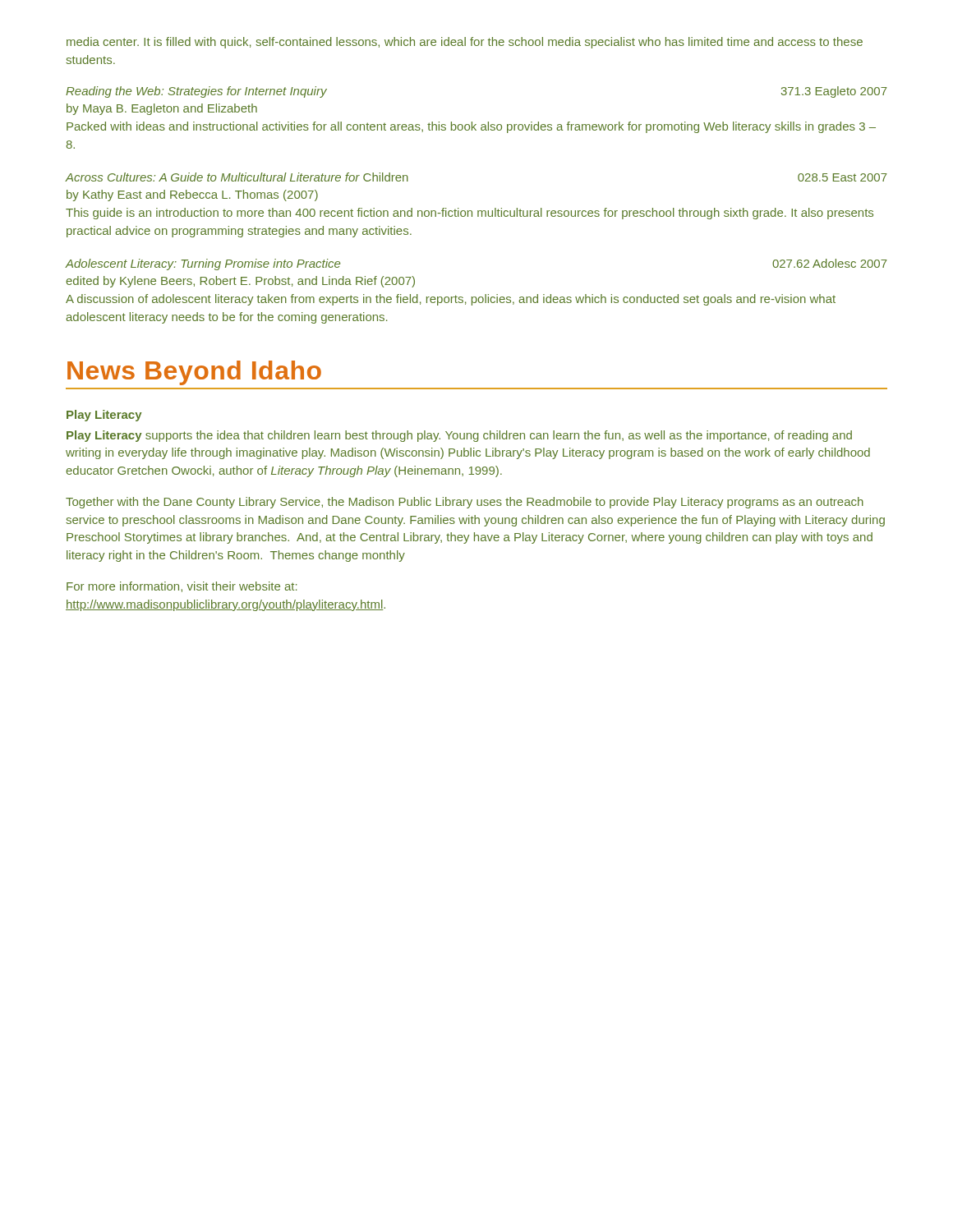
Task: Find the element starting "Together with the Dane County Library Service,"
Action: 476,528
